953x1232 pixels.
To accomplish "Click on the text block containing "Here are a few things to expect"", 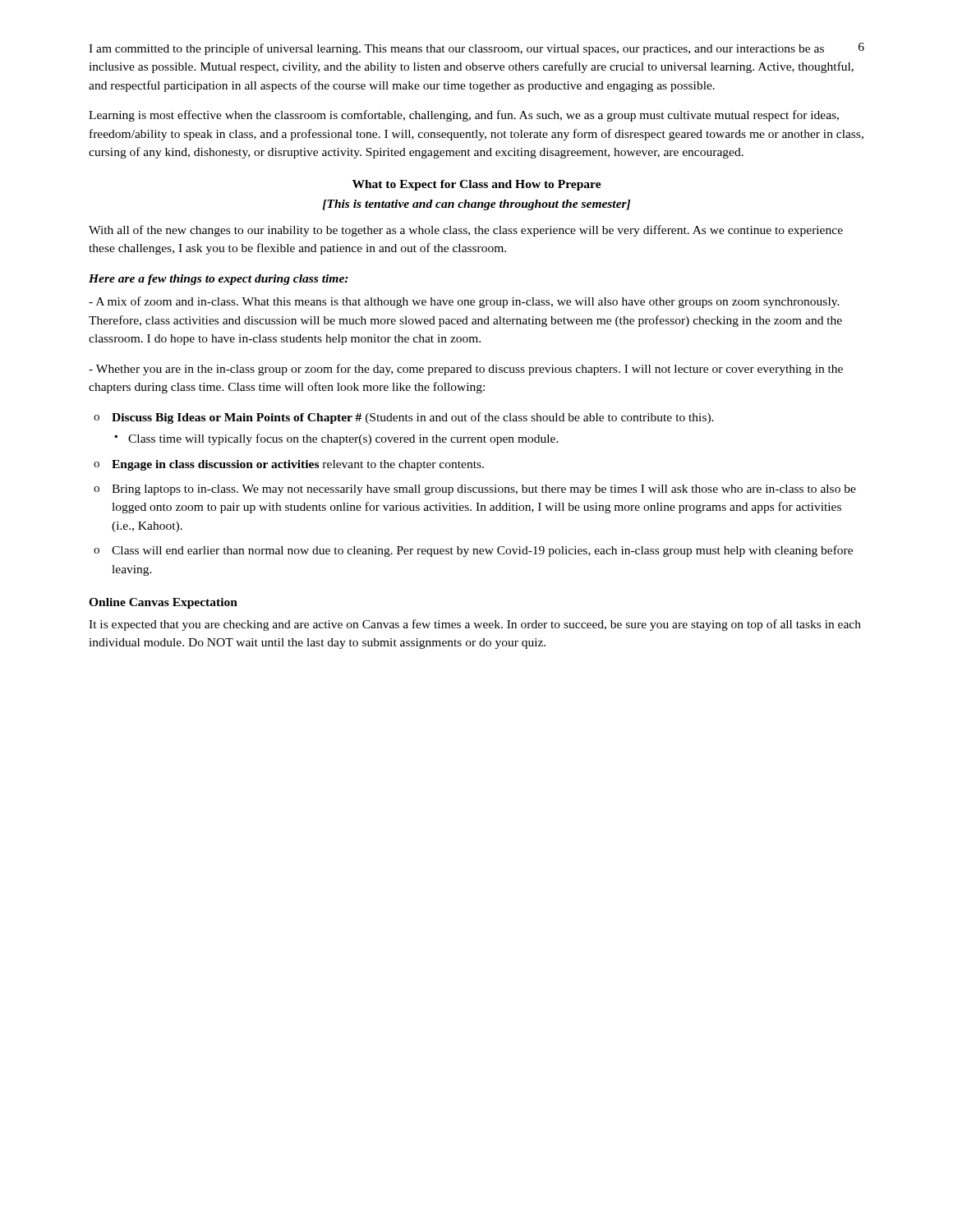I will (x=219, y=280).
